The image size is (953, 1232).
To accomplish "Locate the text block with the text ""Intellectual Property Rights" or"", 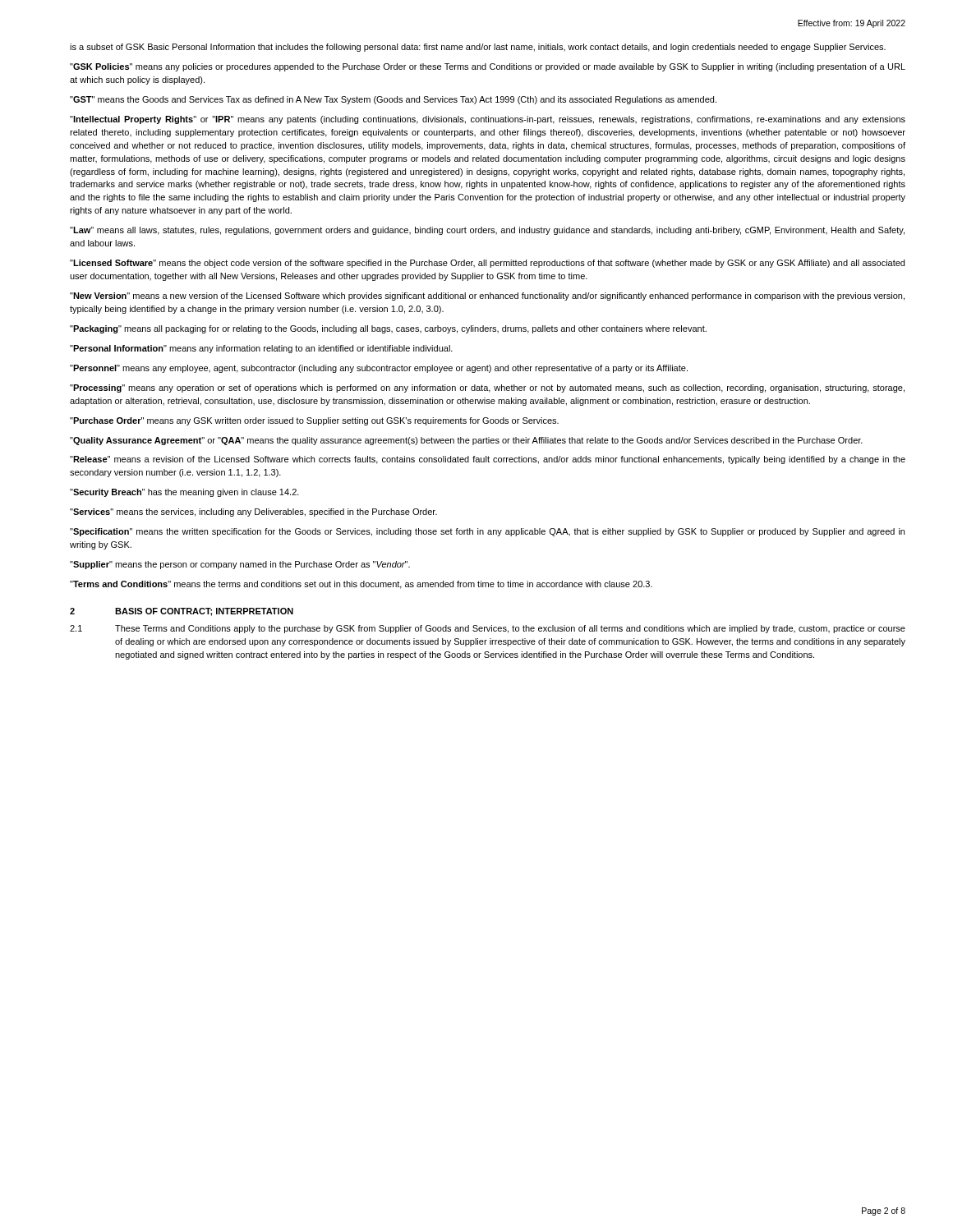I will pyautogui.click(x=488, y=165).
